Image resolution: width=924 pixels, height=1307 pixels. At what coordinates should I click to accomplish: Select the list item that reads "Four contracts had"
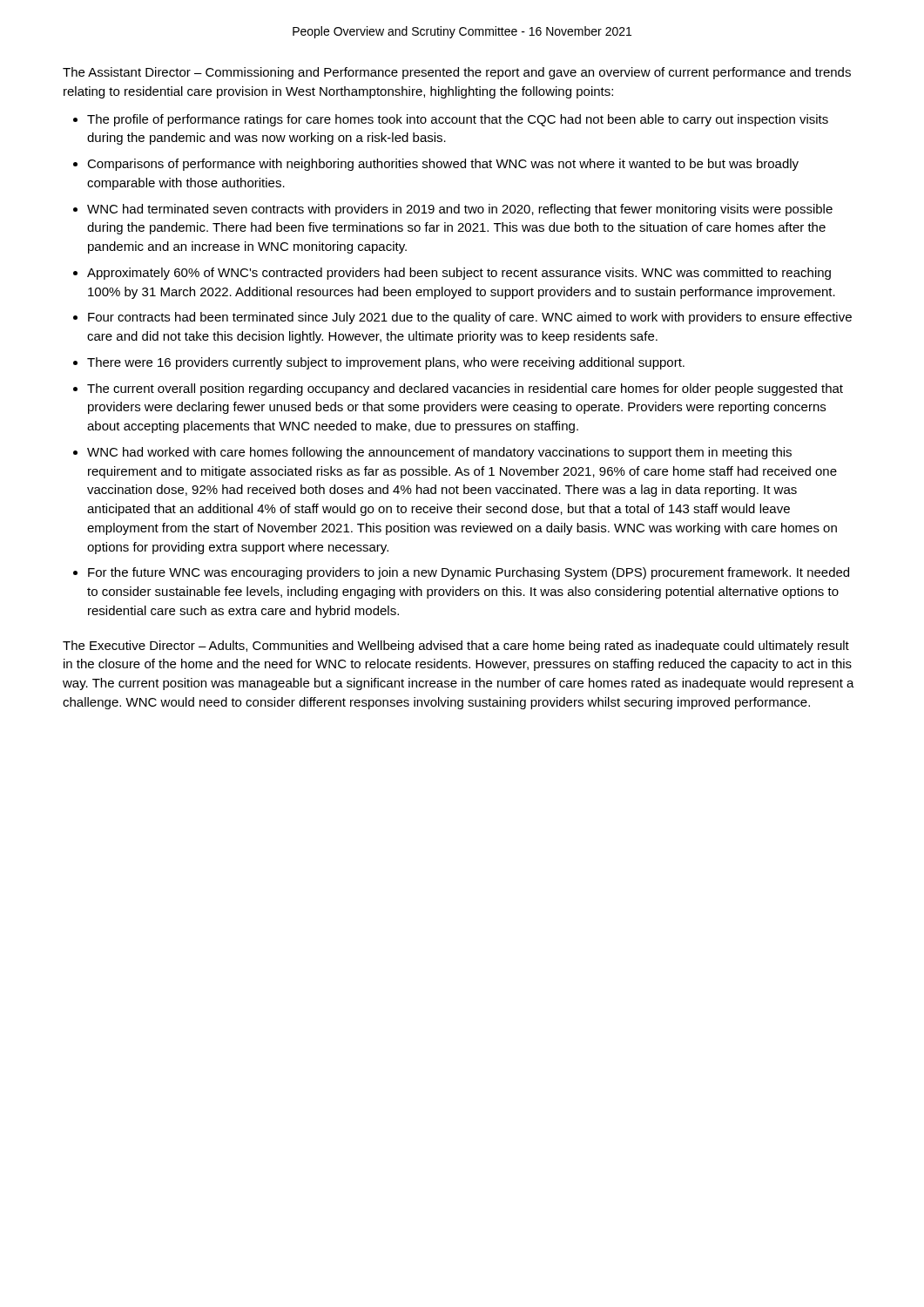pyautogui.click(x=470, y=326)
